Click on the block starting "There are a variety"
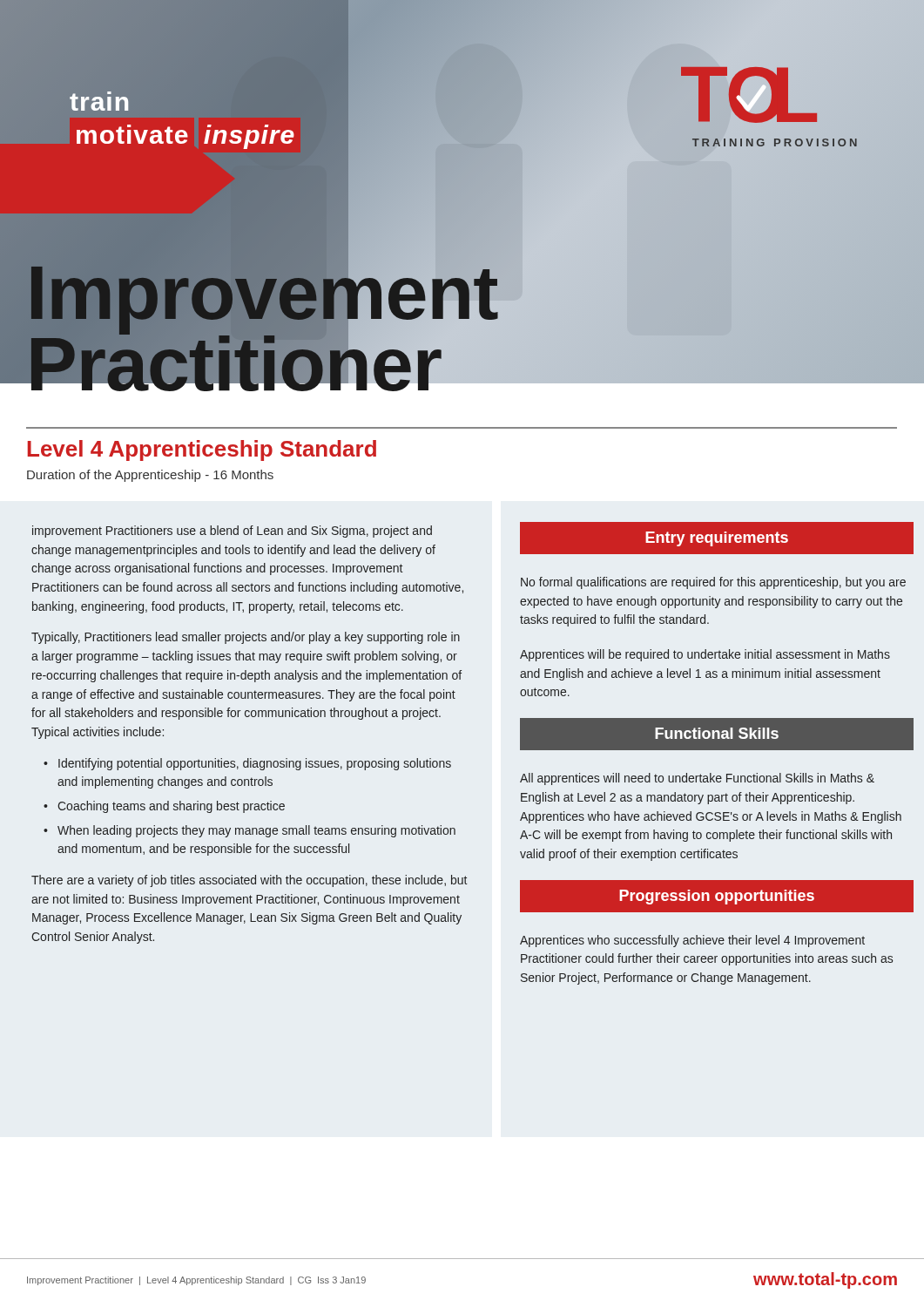The height and width of the screenshot is (1307, 924). coord(249,908)
